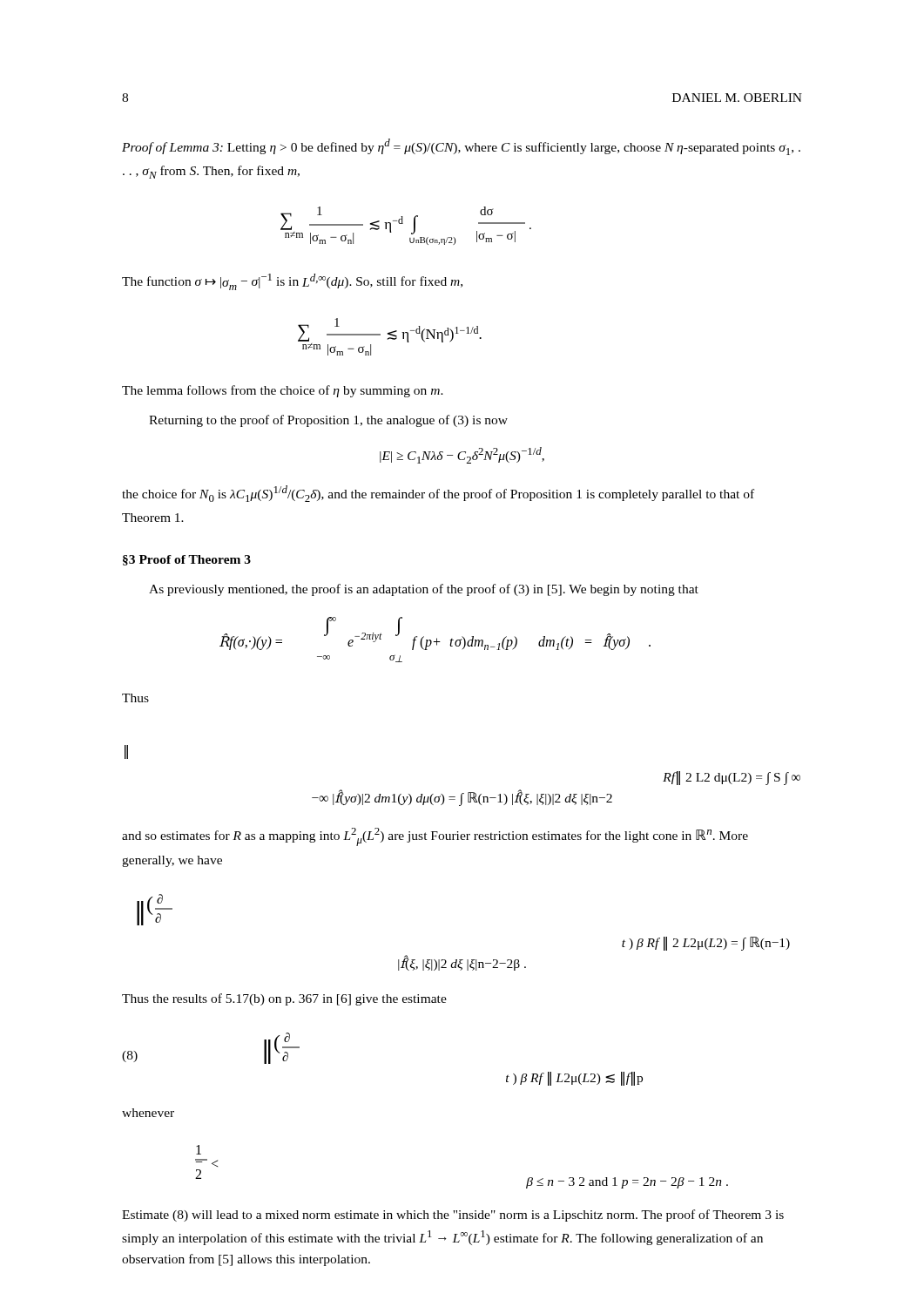Click on the block starting "and so estimates for R as a"

(x=462, y=847)
